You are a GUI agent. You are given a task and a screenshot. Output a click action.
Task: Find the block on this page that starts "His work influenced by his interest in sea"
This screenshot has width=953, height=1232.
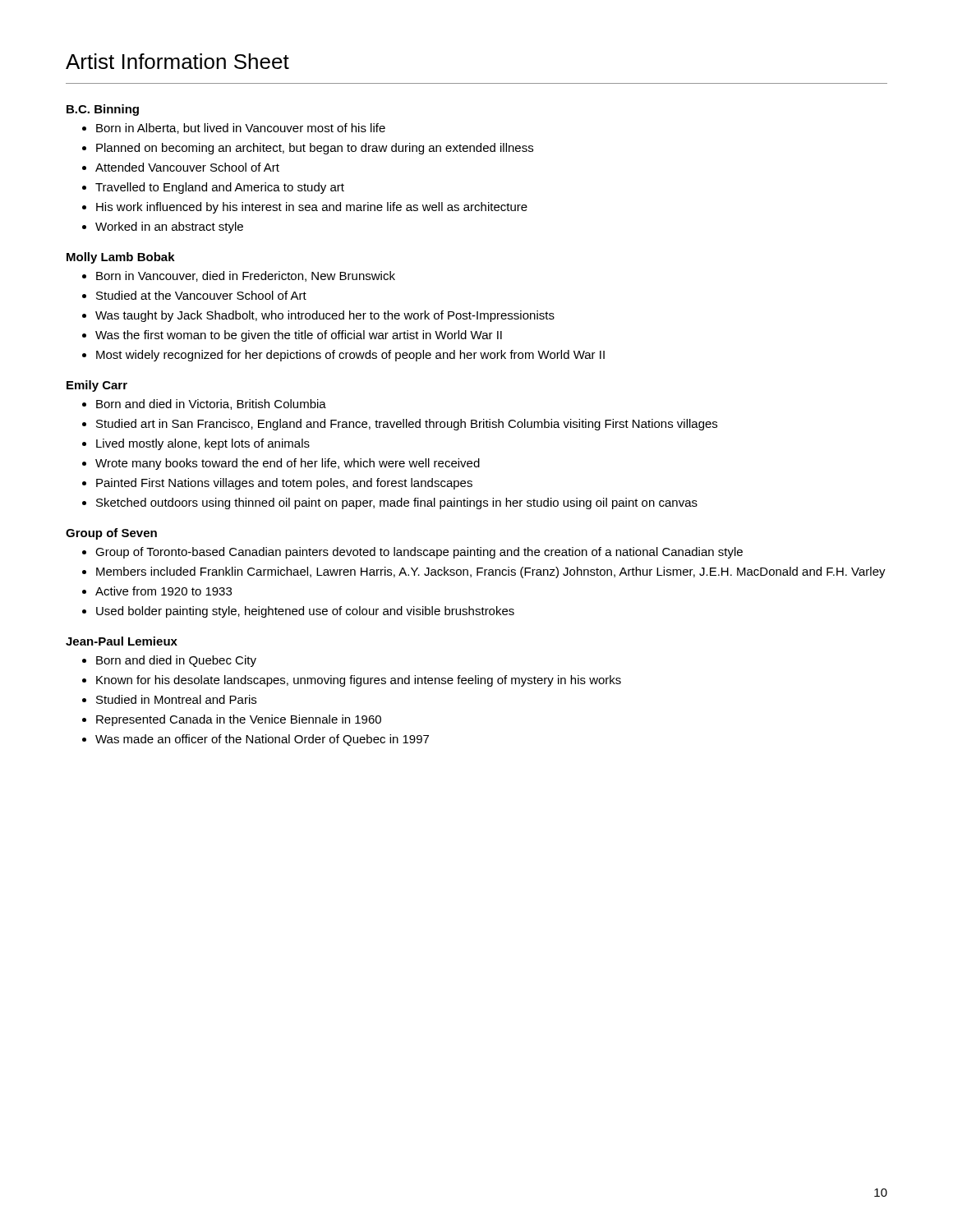[x=311, y=207]
